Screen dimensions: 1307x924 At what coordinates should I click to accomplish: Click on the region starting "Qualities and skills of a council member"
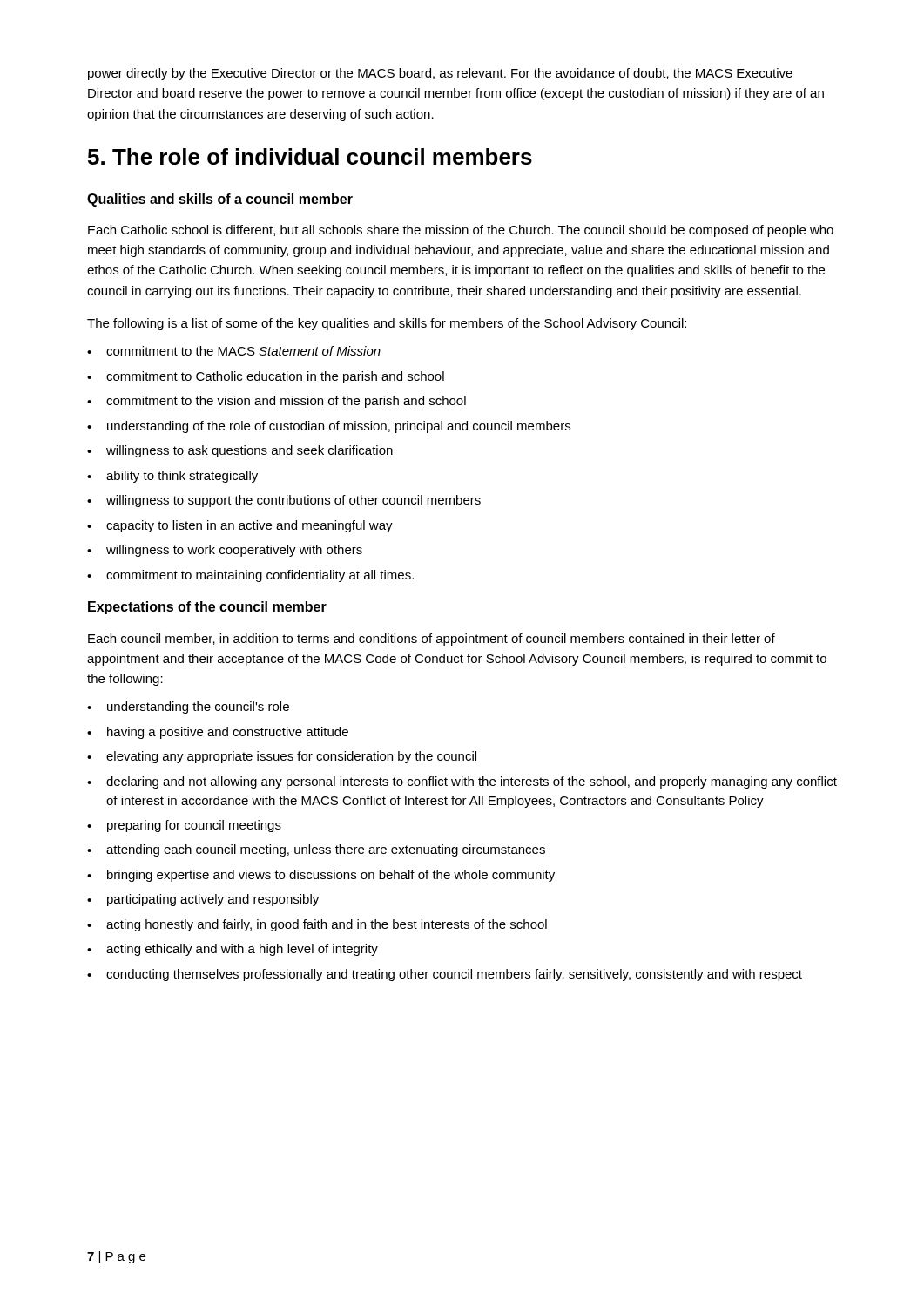click(220, 199)
